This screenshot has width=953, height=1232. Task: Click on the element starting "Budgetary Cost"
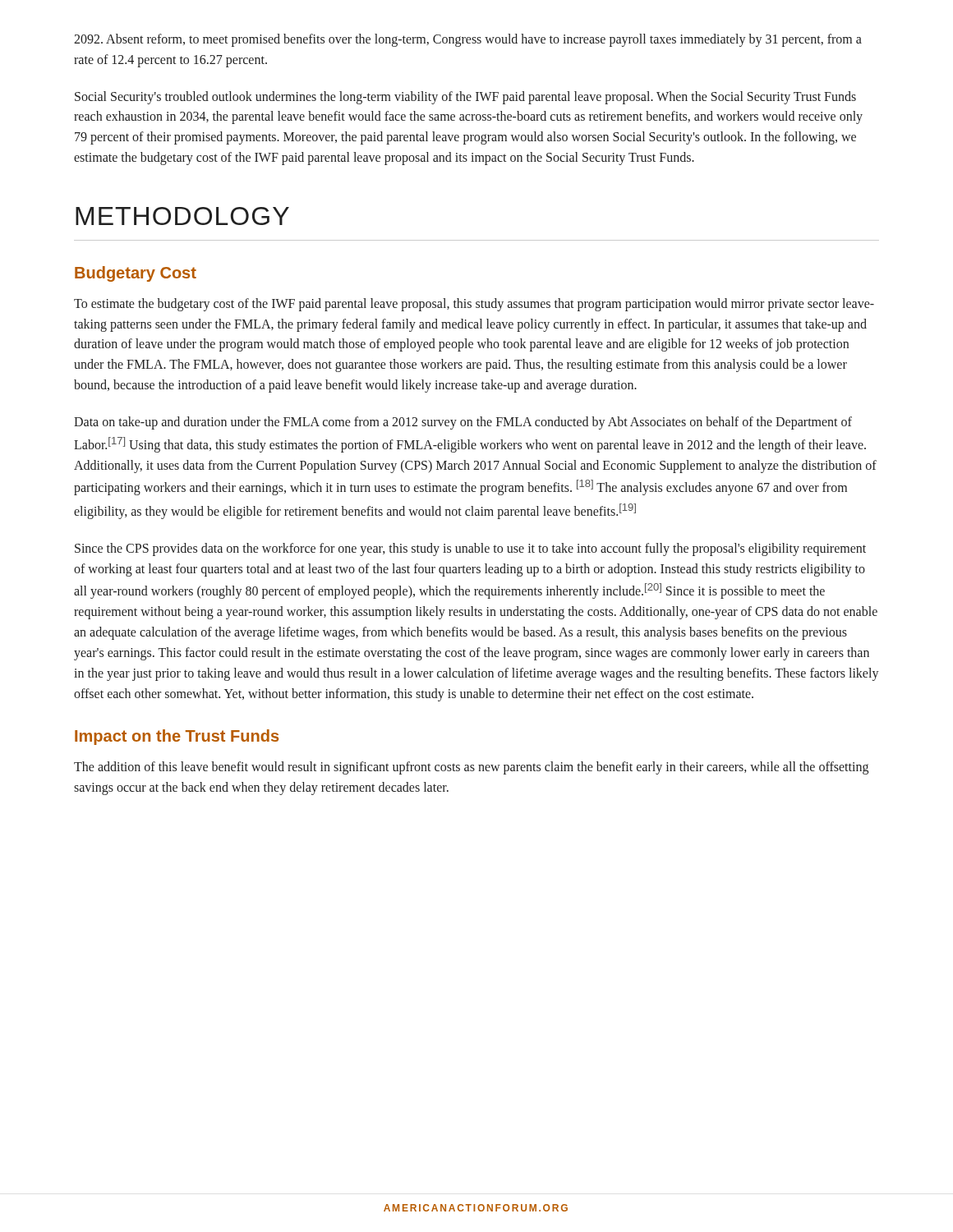135,273
